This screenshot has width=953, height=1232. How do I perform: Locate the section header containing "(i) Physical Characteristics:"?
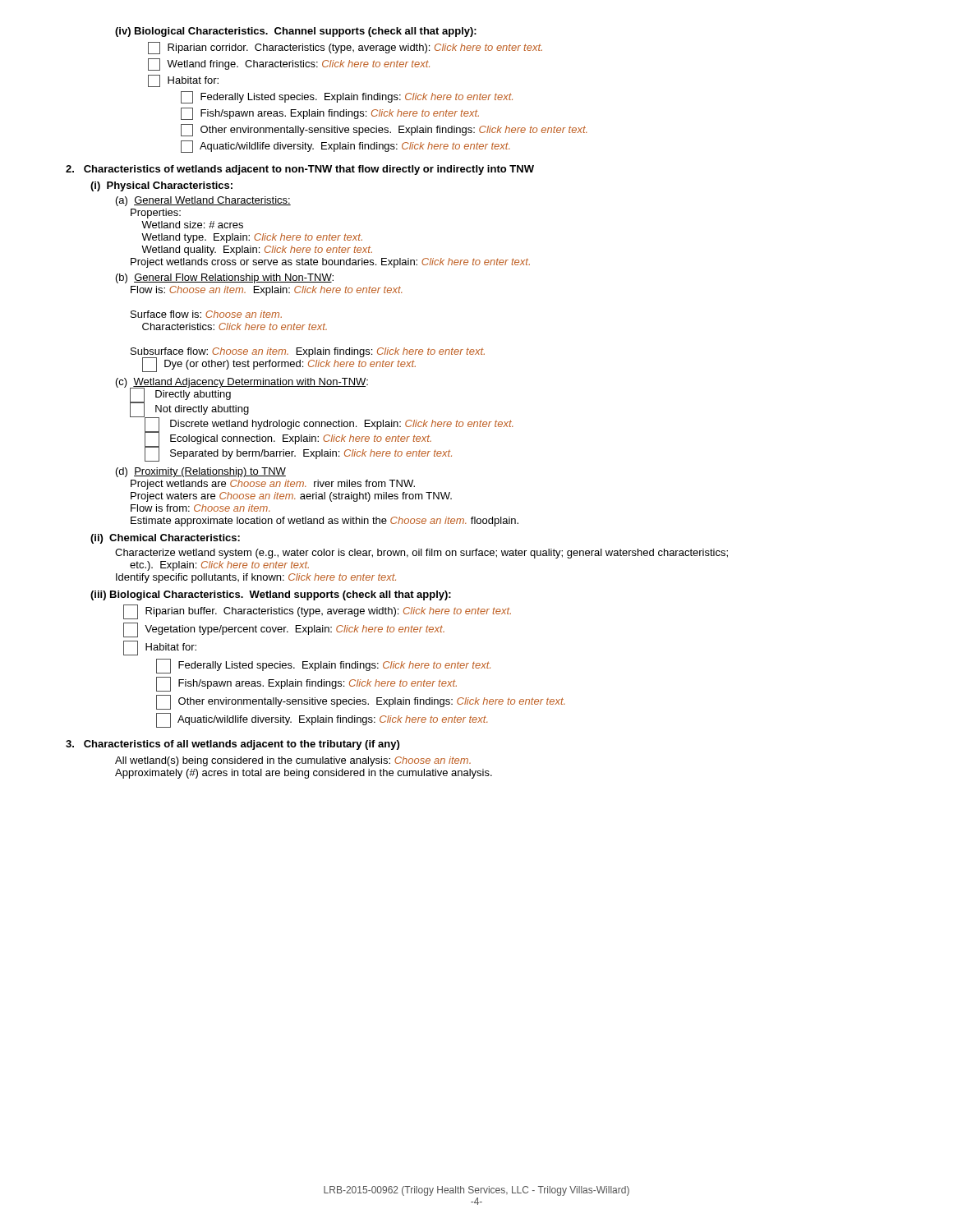(x=162, y=186)
